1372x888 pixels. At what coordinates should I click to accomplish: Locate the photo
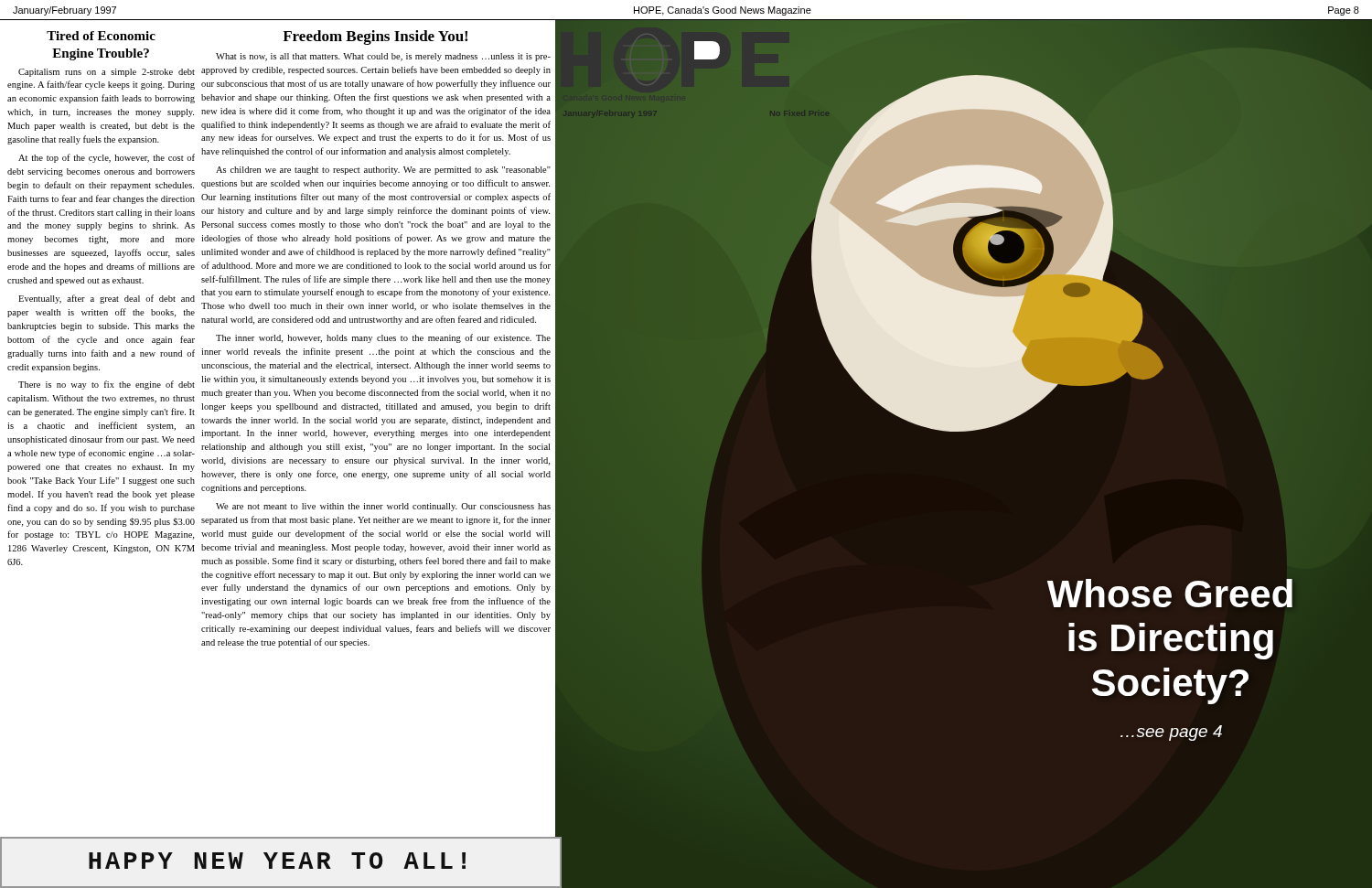click(x=964, y=454)
